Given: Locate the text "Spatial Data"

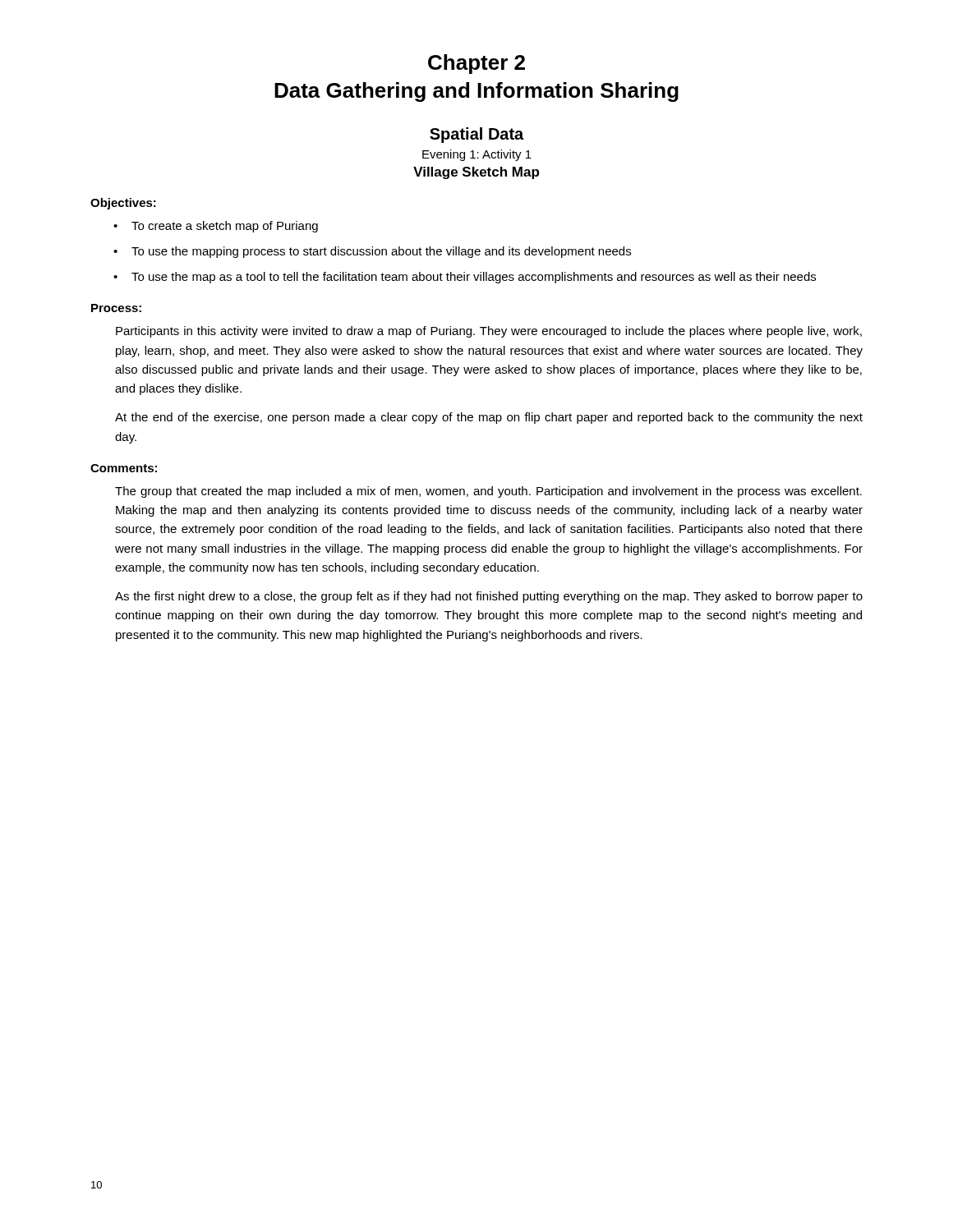Looking at the screenshot, I should (476, 134).
